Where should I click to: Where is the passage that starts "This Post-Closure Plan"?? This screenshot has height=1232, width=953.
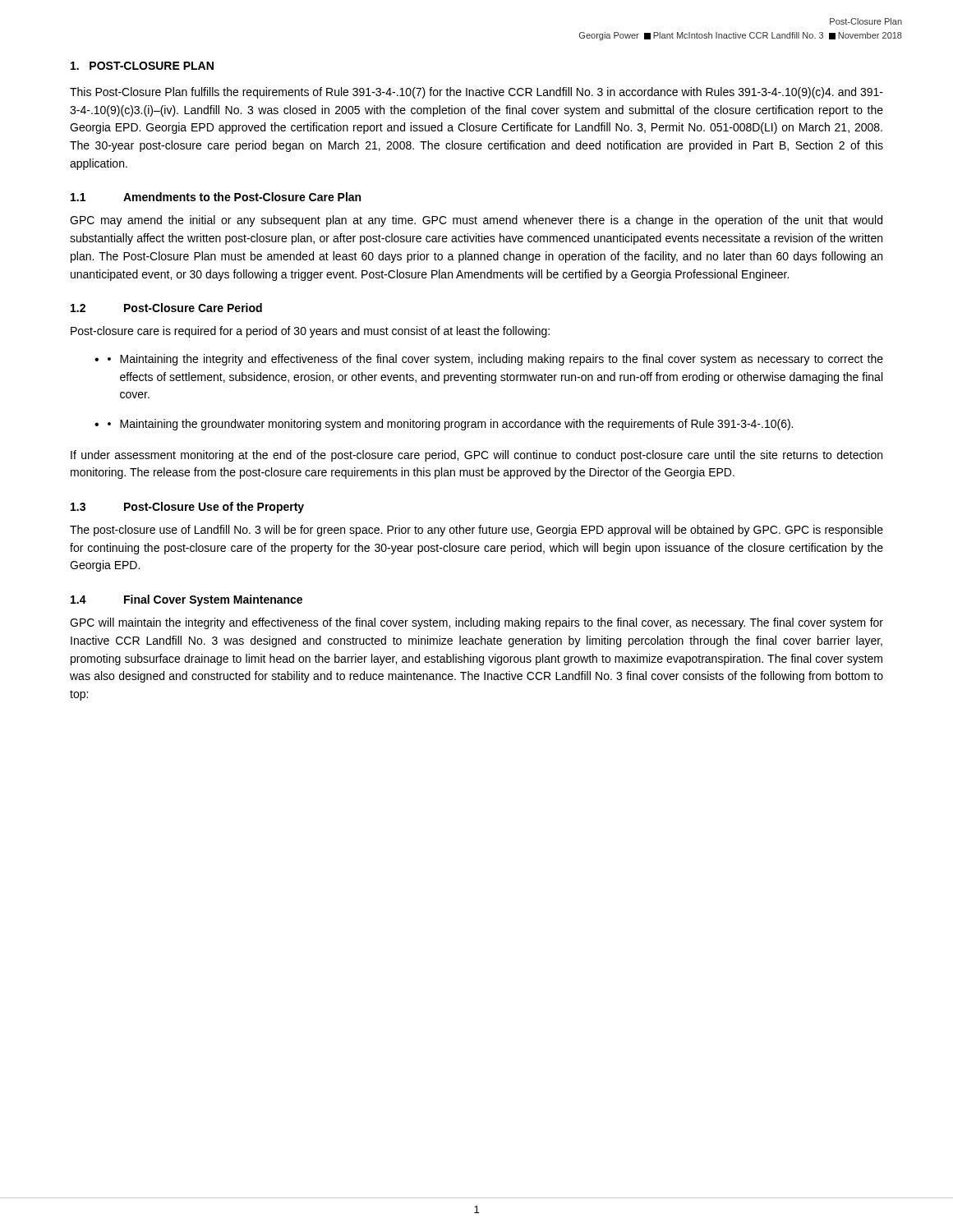(476, 128)
